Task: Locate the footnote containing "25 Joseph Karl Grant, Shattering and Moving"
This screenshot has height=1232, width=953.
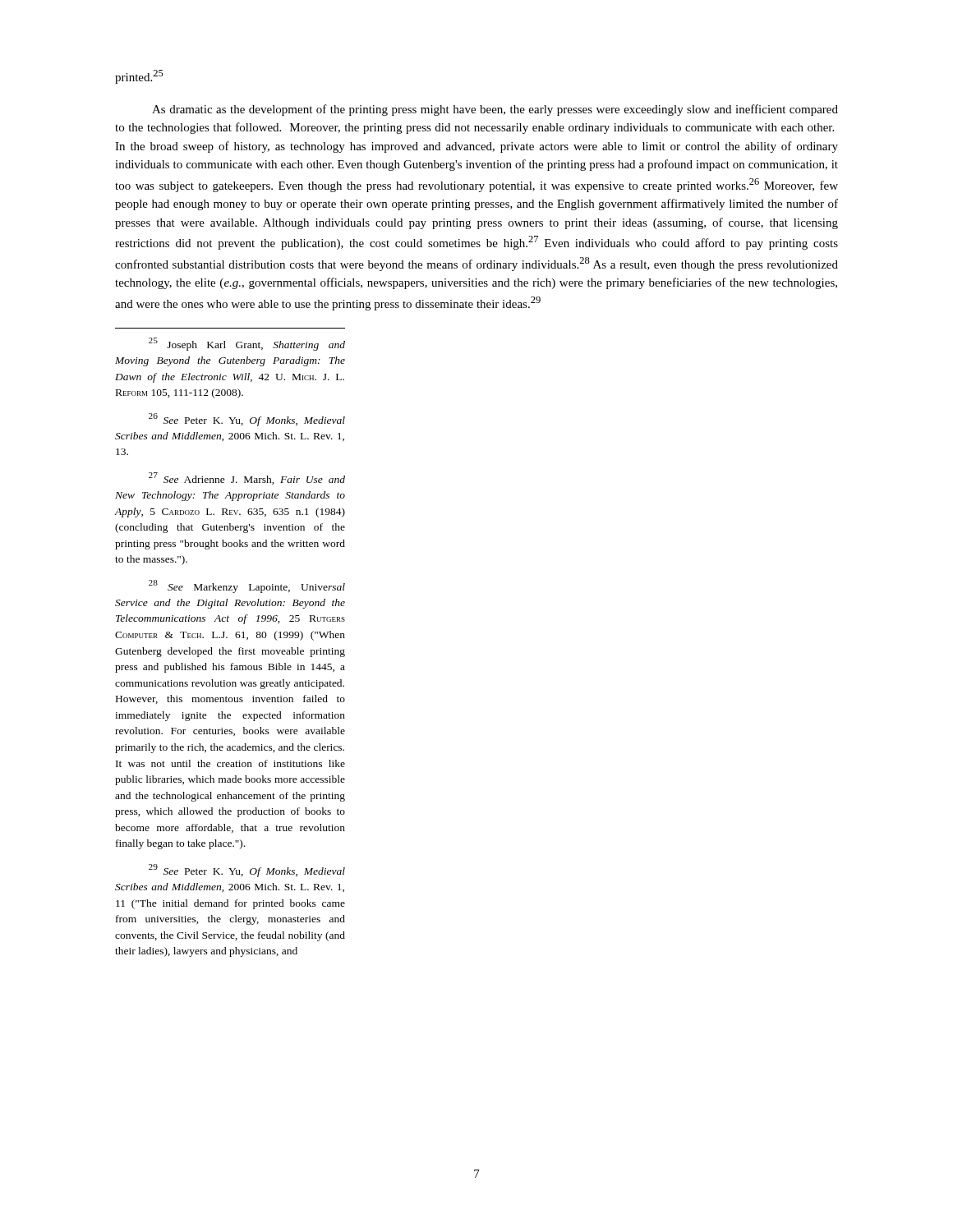Action: (230, 367)
